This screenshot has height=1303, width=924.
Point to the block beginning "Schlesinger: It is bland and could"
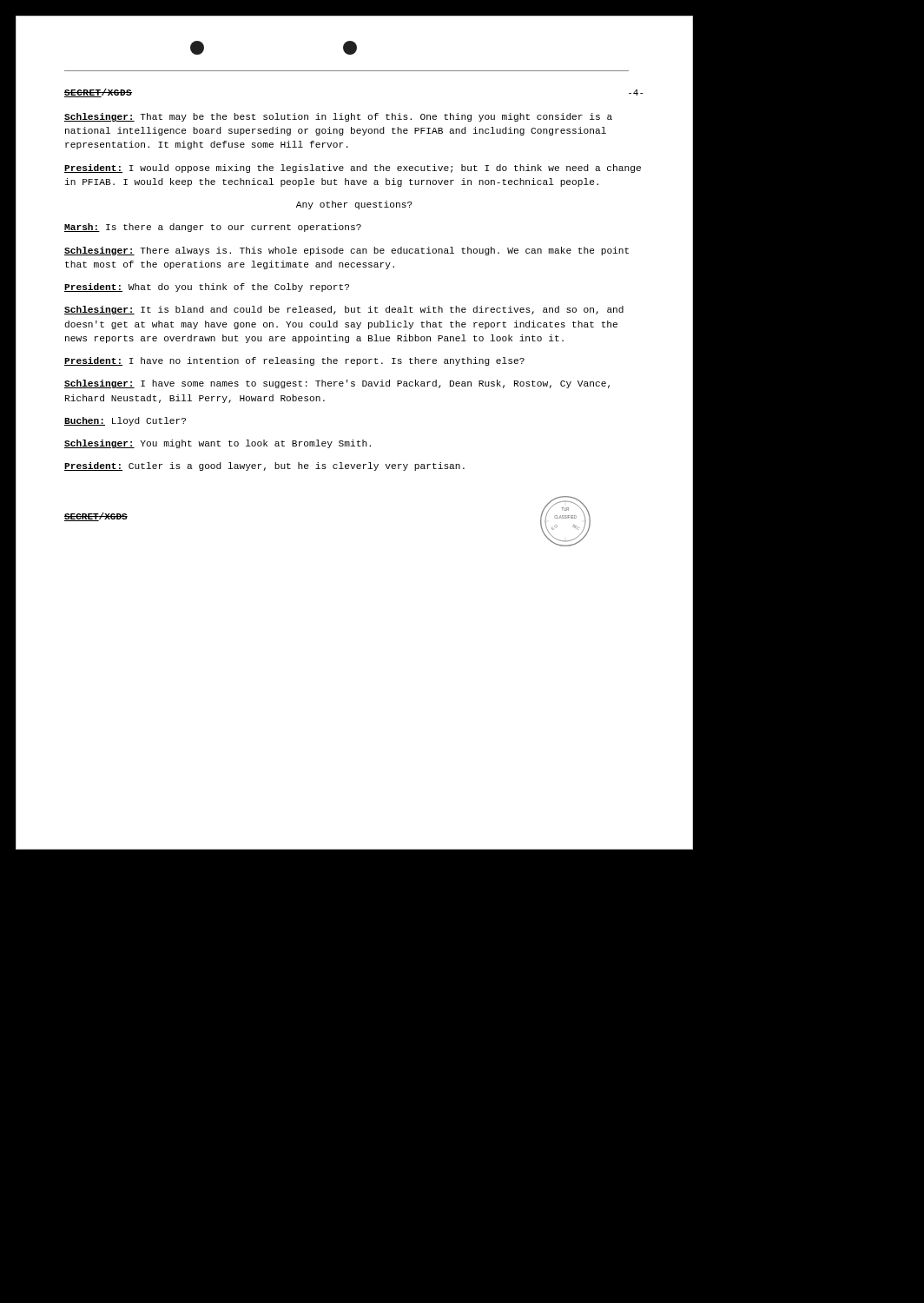coord(344,325)
